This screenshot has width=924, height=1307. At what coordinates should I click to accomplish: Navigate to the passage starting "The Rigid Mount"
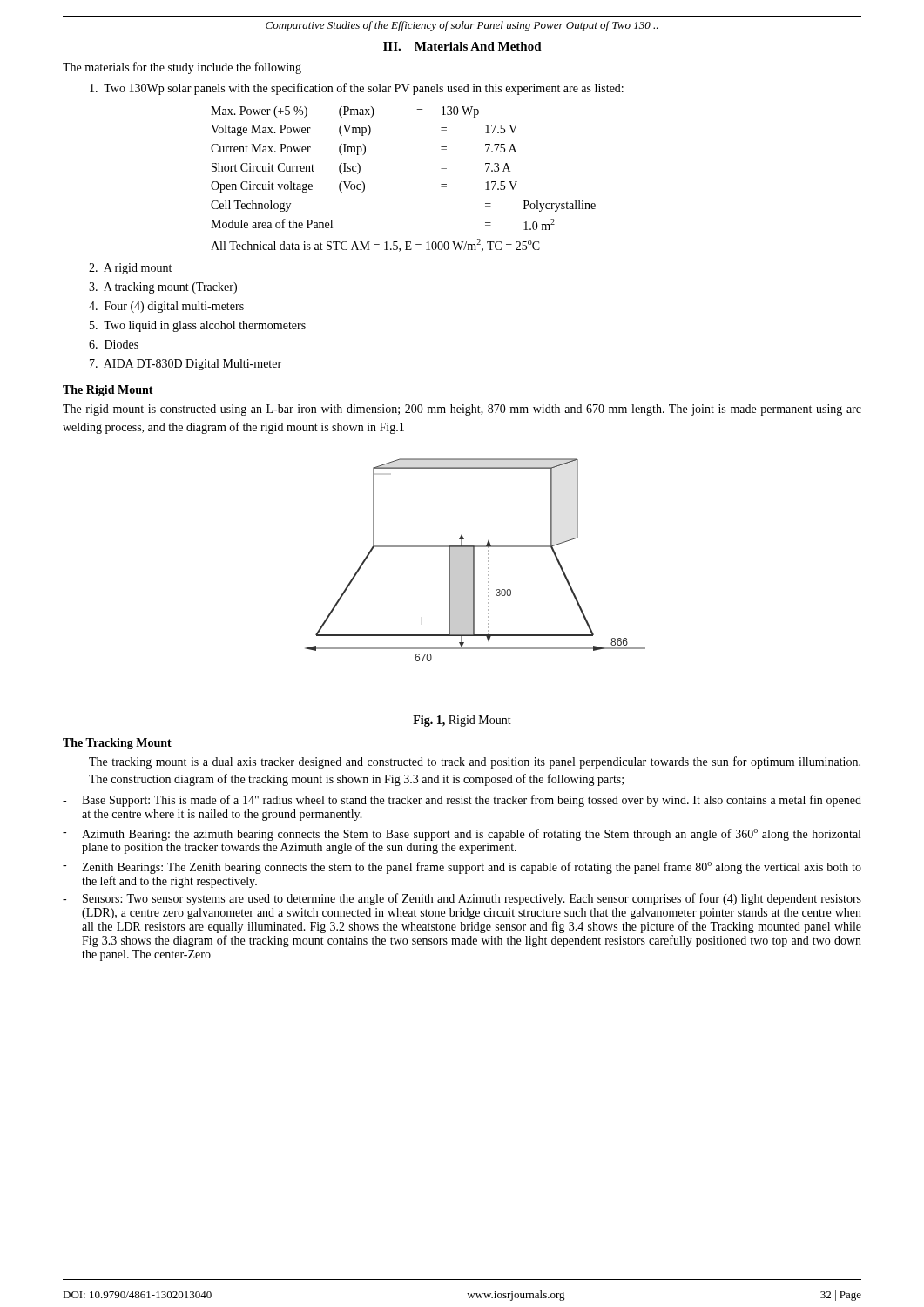108,390
